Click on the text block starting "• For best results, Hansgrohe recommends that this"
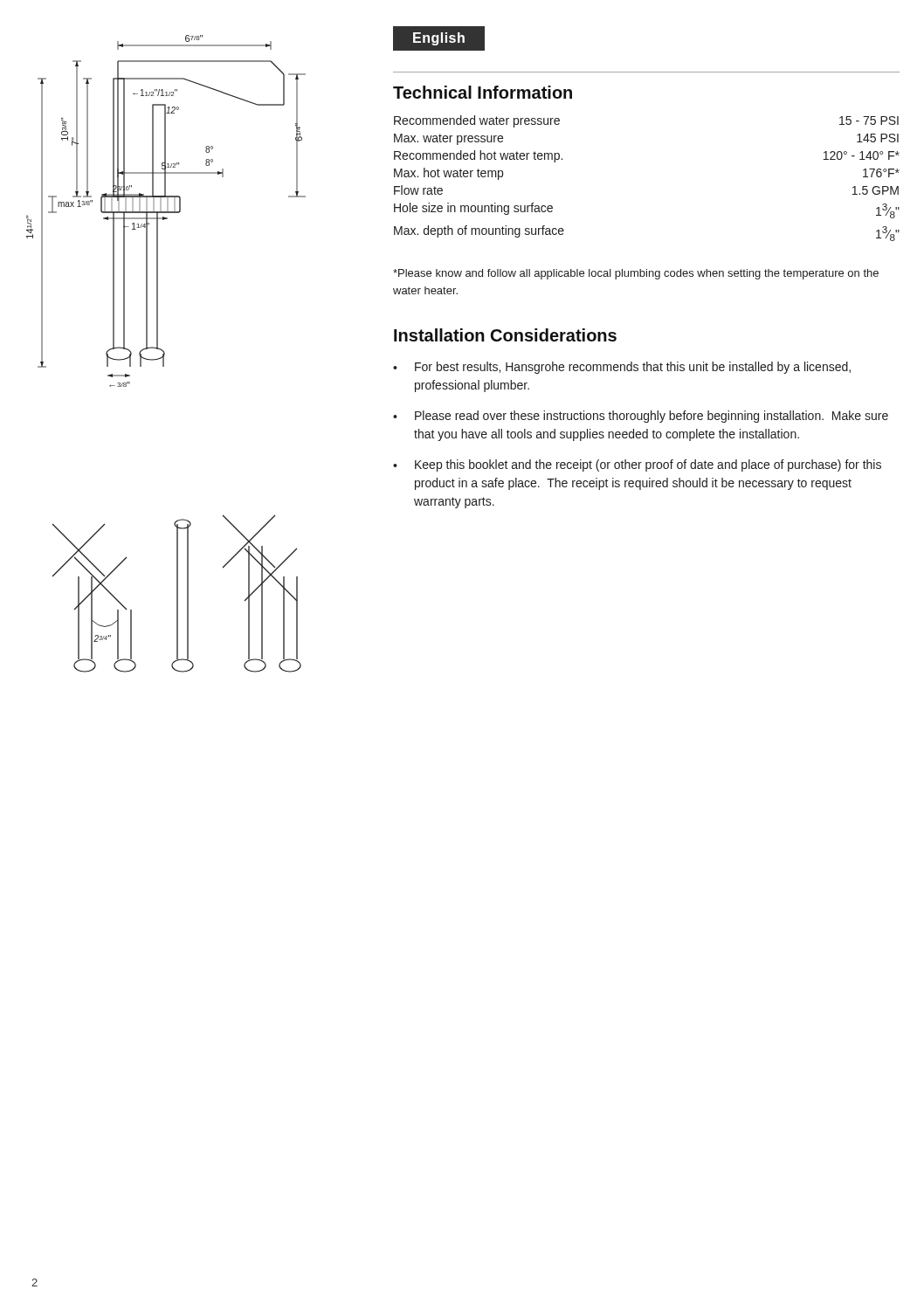Image resolution: width=924 pixels, height=1310 pixels. coord(646,377)
